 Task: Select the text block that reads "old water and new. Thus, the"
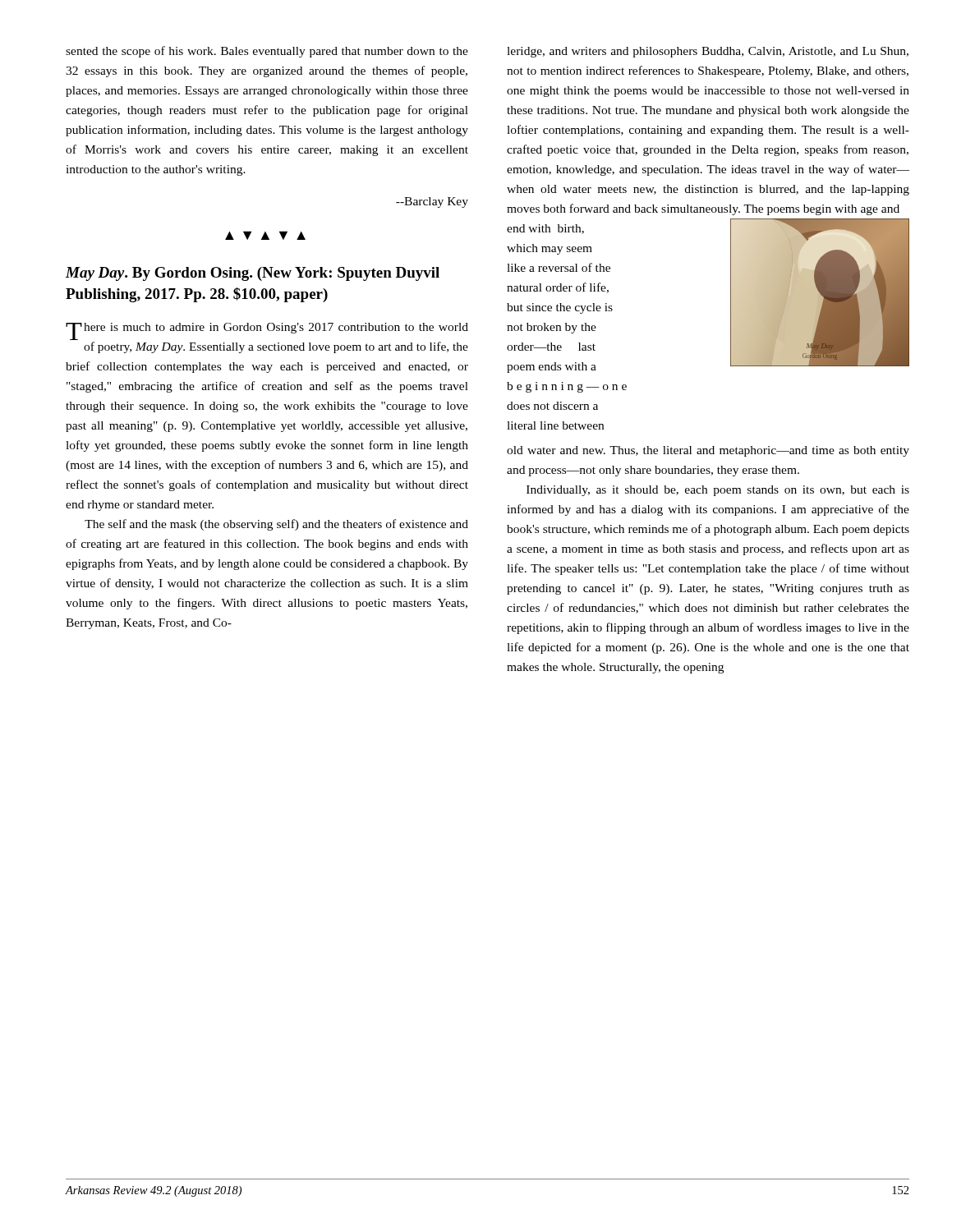tap(708, 559)
